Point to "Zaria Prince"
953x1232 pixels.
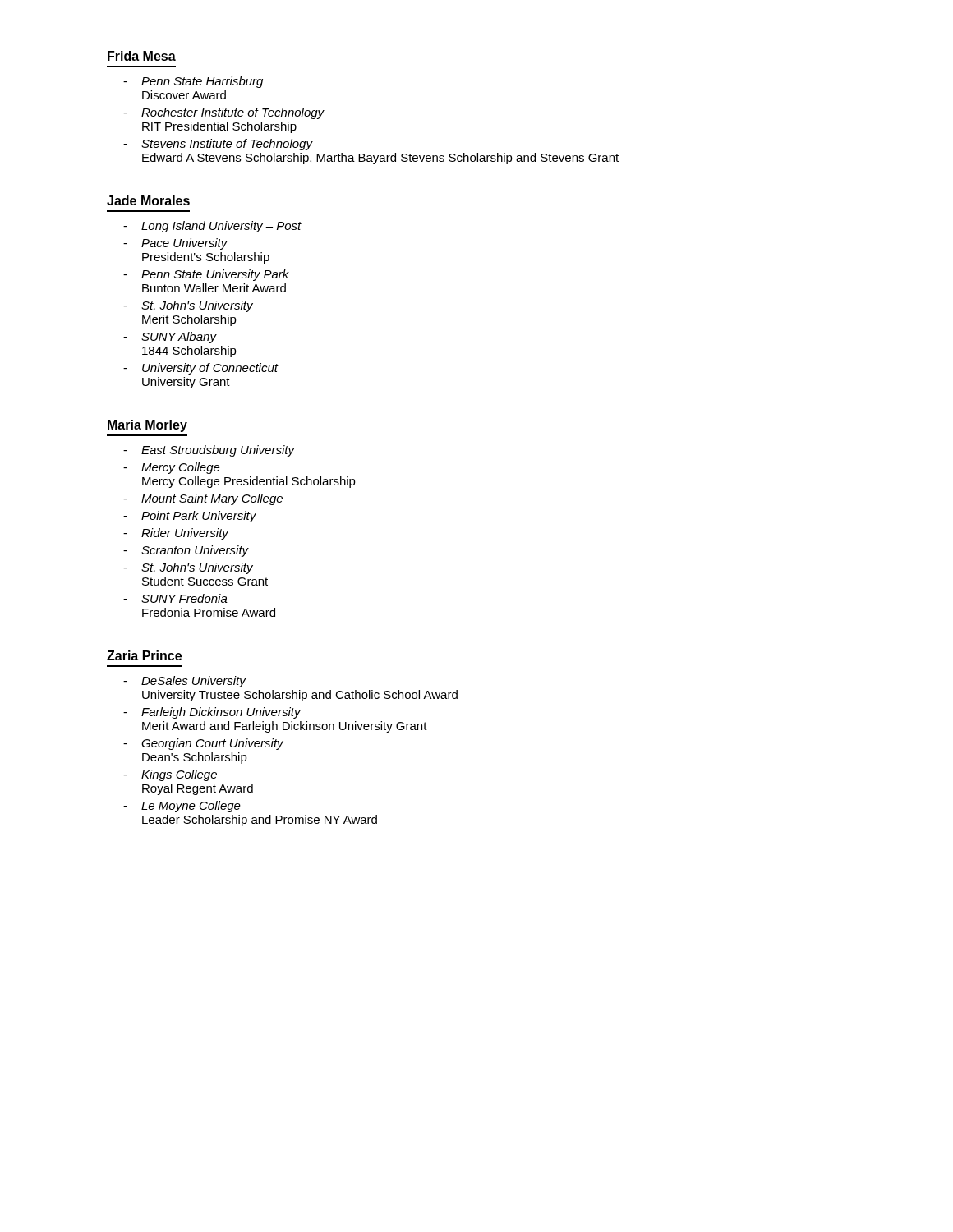144,658
